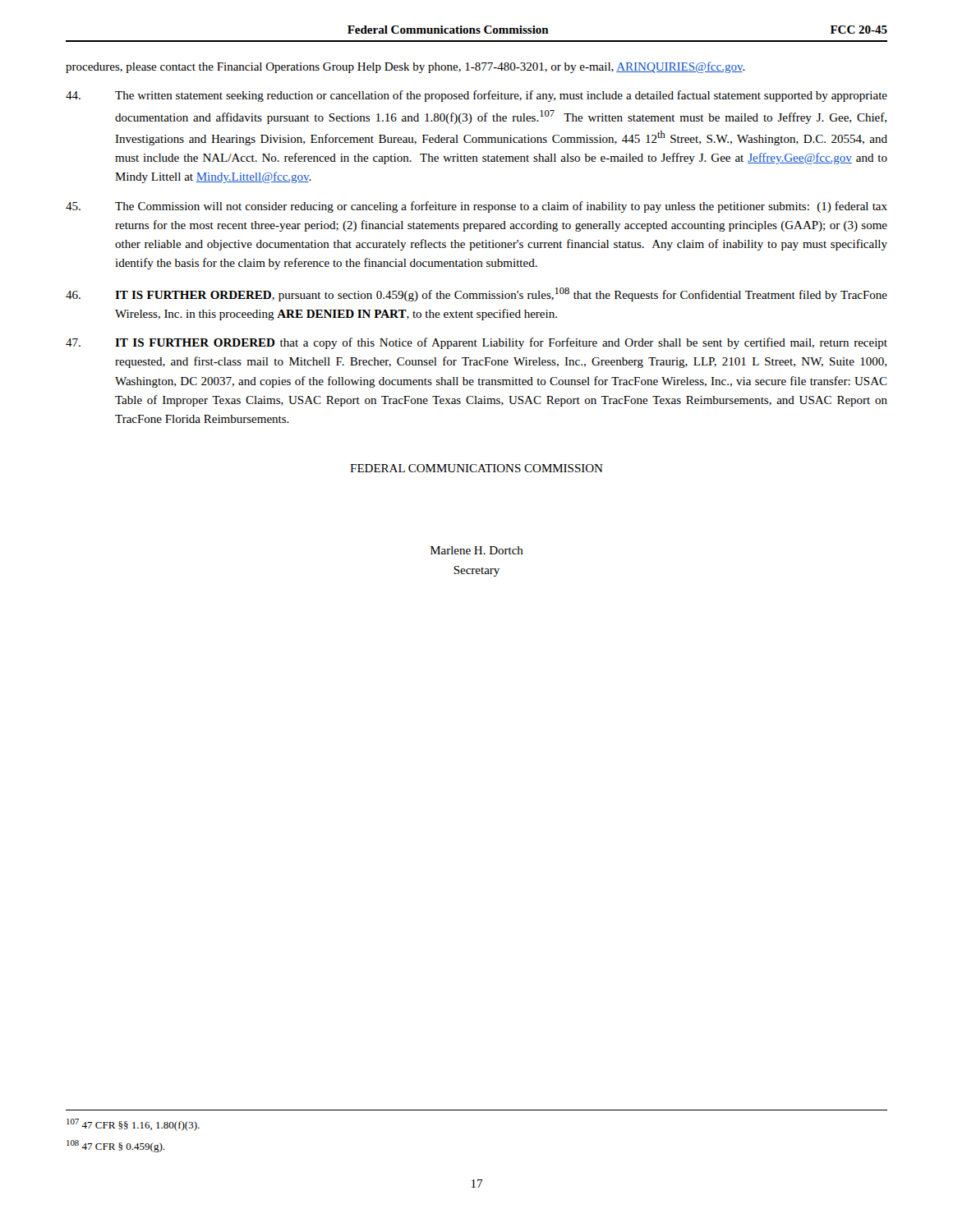Locate the element starting "FEDERAL COMMUNICATIONS COMMISSION"
Image resolution: width=953 pixels, height=1232 pixels.
(x=476, y=468)
